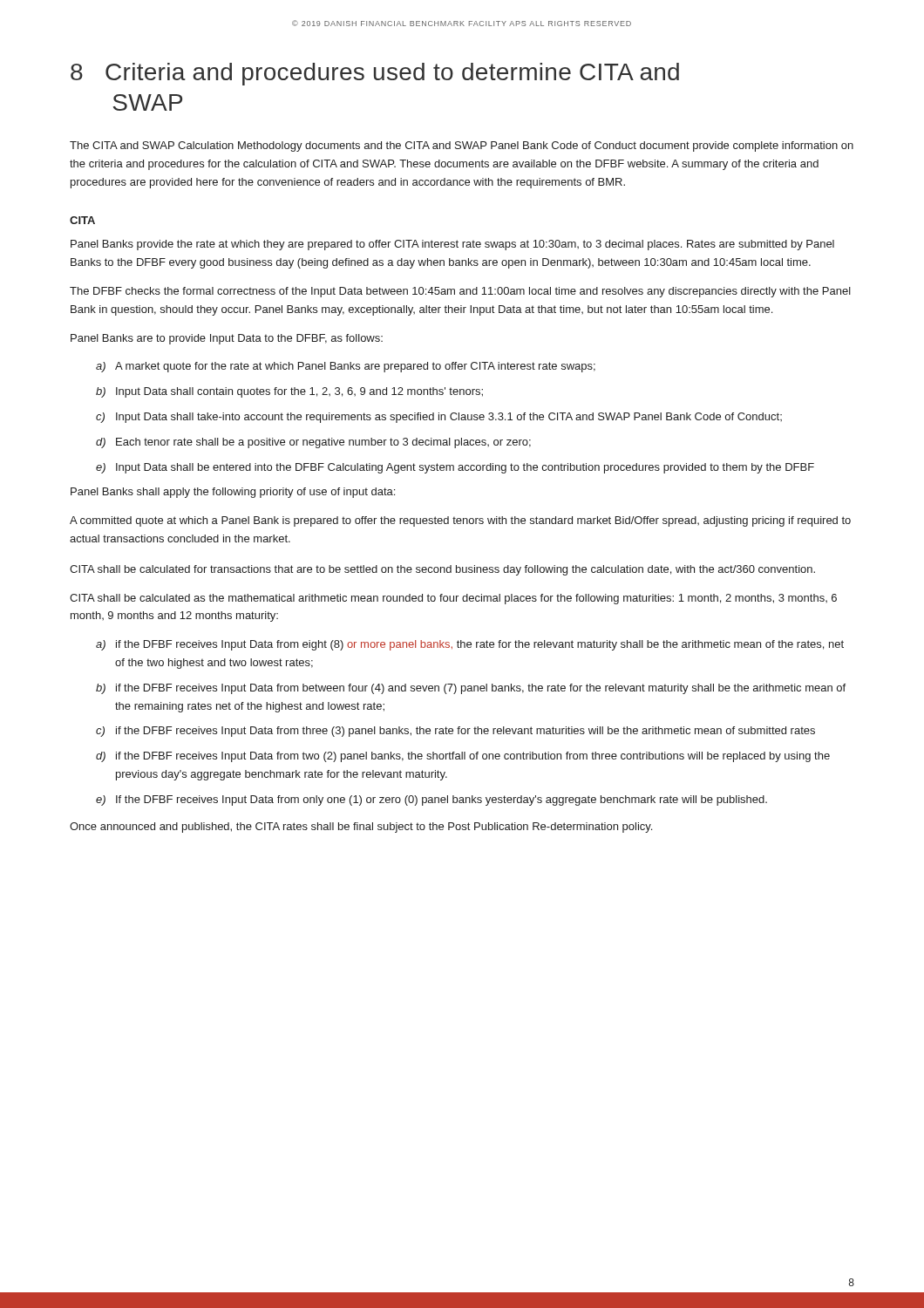Find the list item that says "b) Input Data"

(x=475, y=392)
